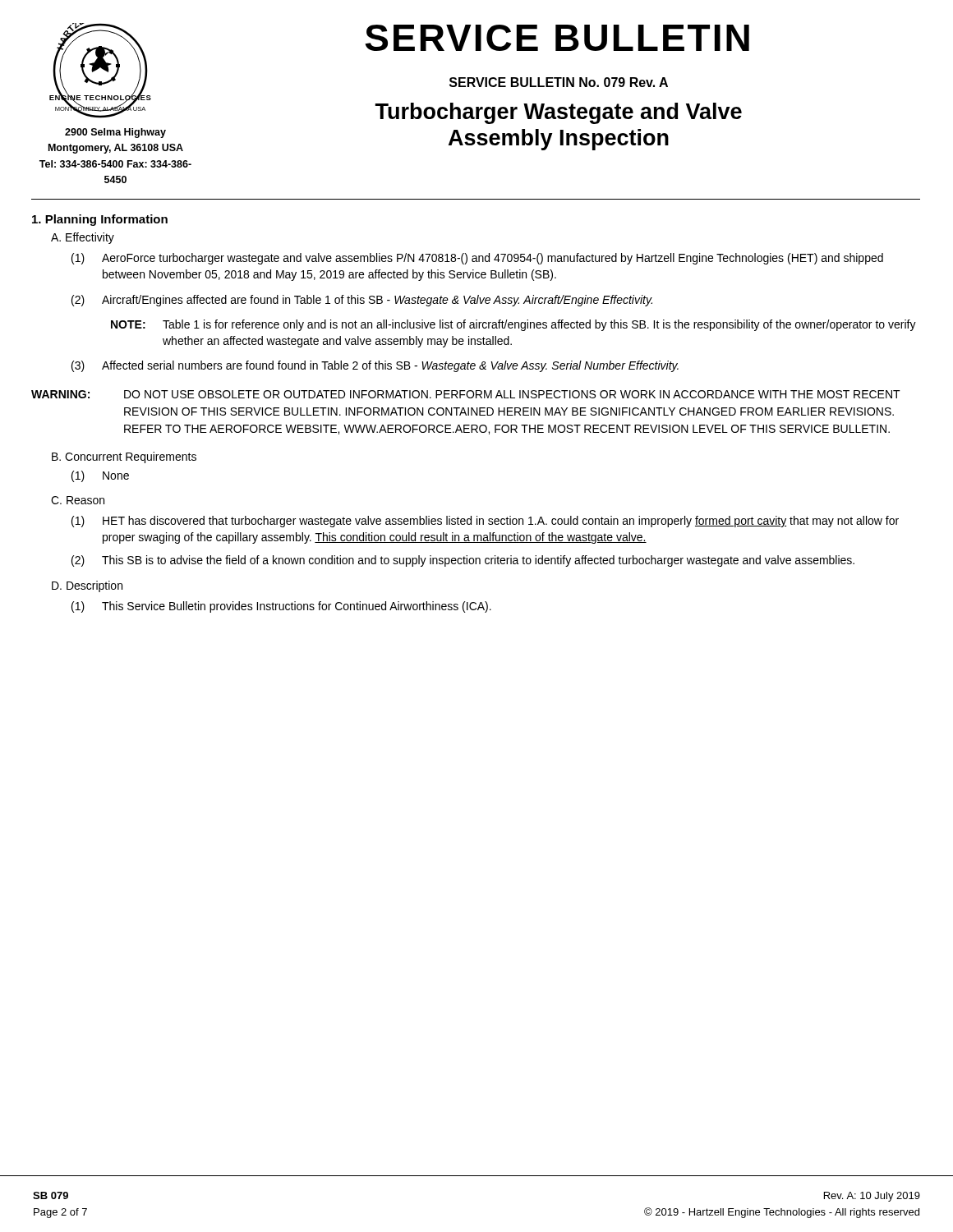This screenshot has width=953, height=1232.
Task: Click on the title containing "SERVICE BULLETIN"
Action: pyautogui.click(x=559, y=38)
